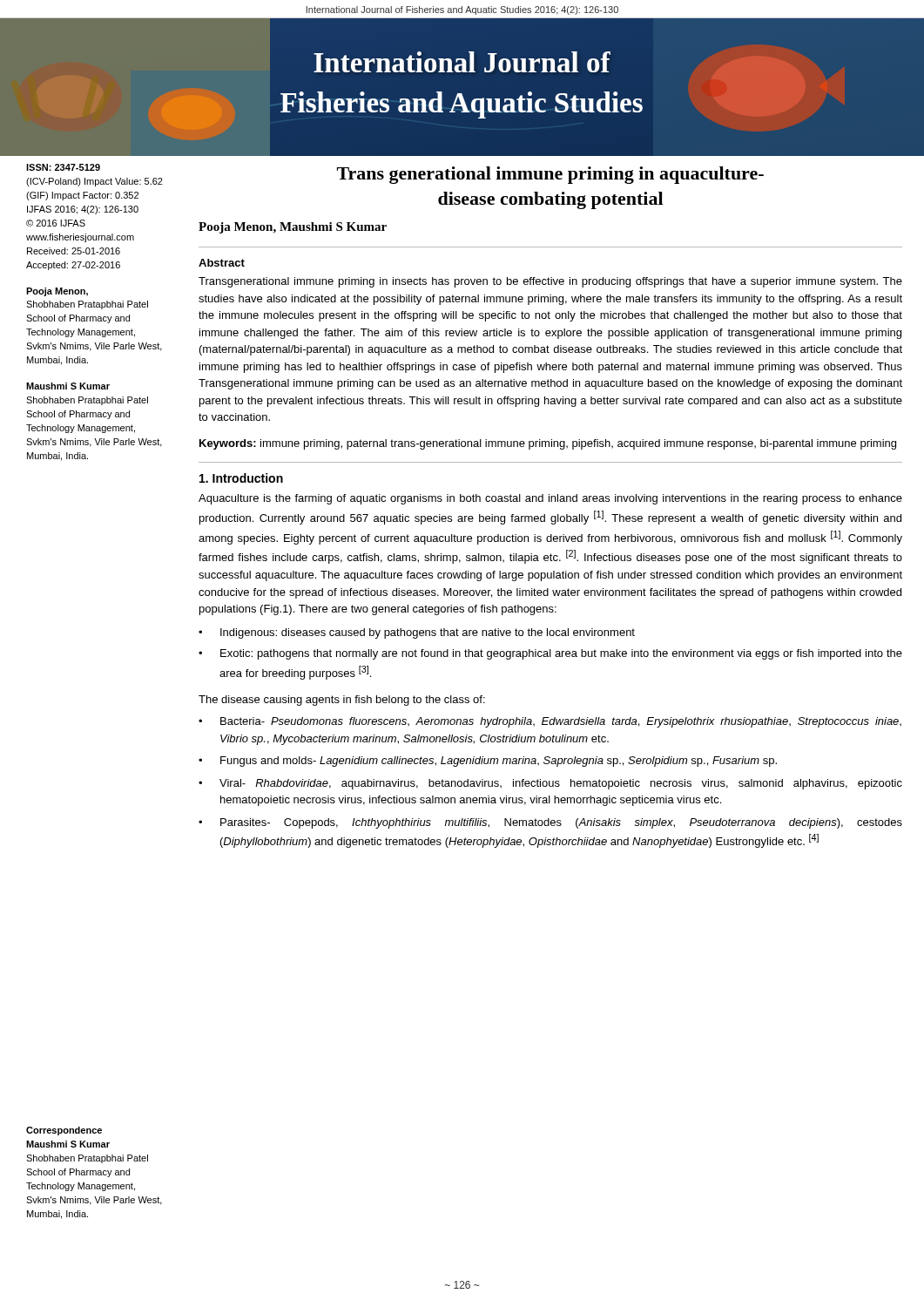The height and width of the screenshot is (1307, 924).
Task: Where is the passage that starts "Pooja Menon, Maushmi S"?
Action: [x=293, y=227]
